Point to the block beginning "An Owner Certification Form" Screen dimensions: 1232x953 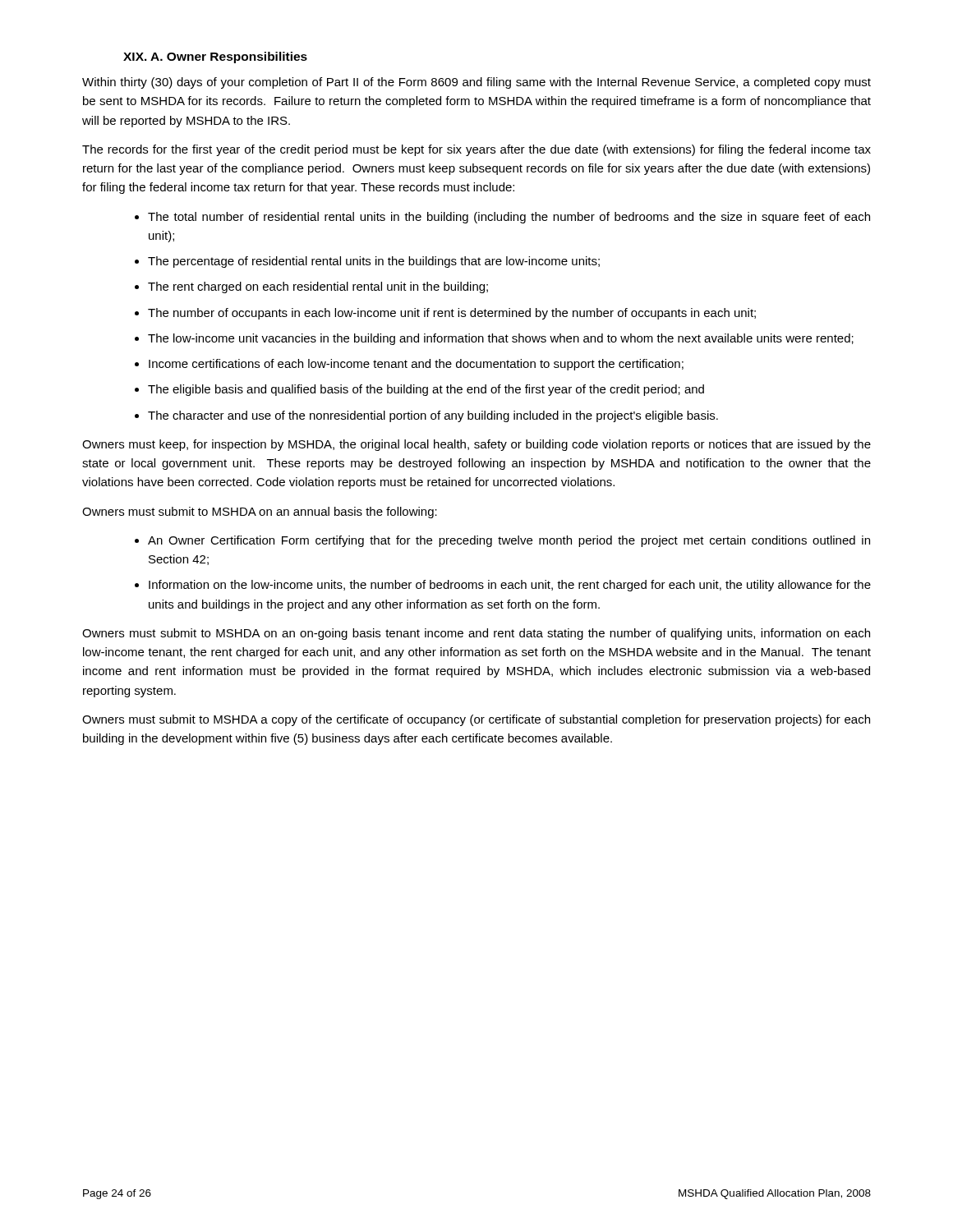tap(509, 549)
